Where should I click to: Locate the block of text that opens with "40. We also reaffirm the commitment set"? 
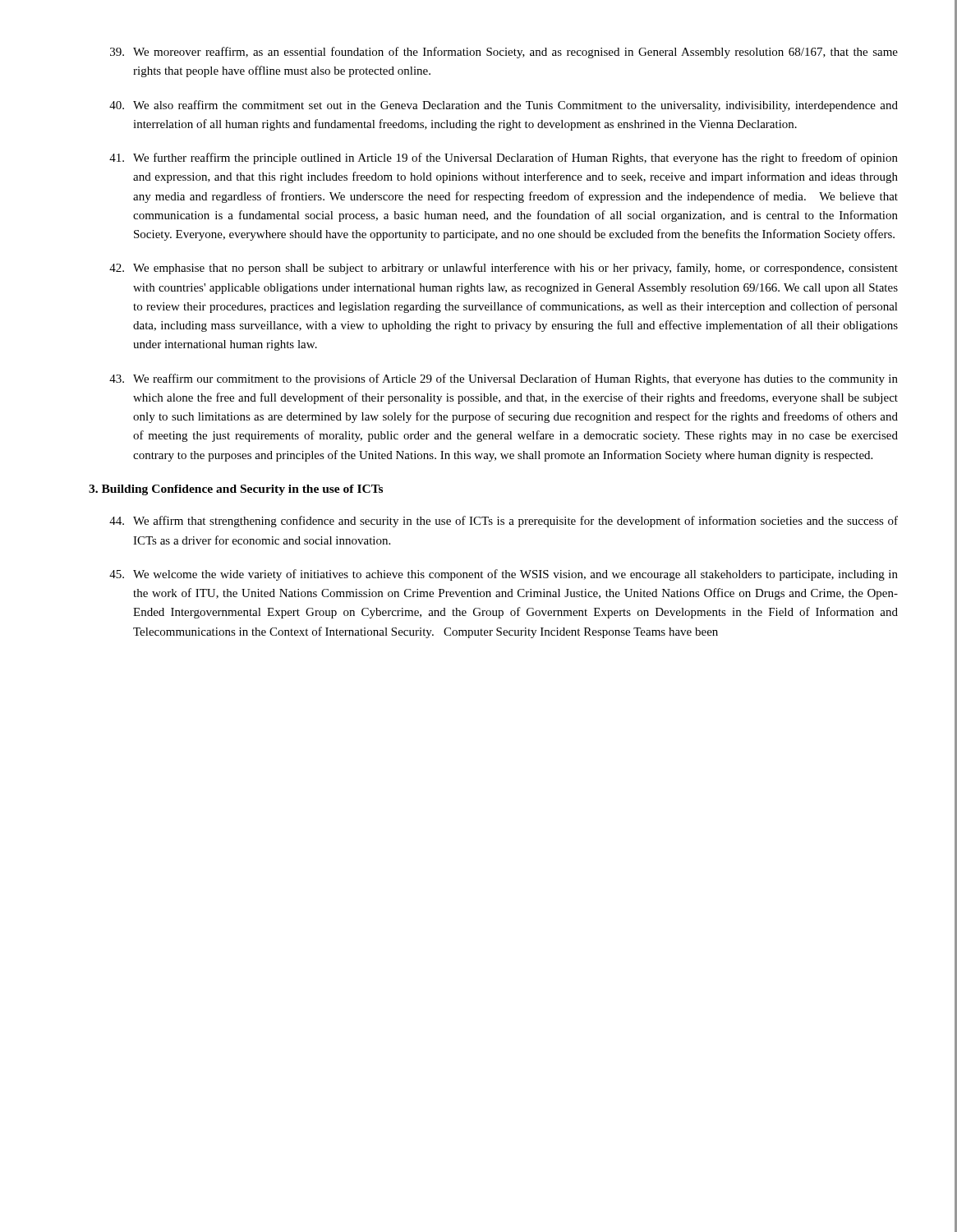pyautogui.click(x=493, y=115)
